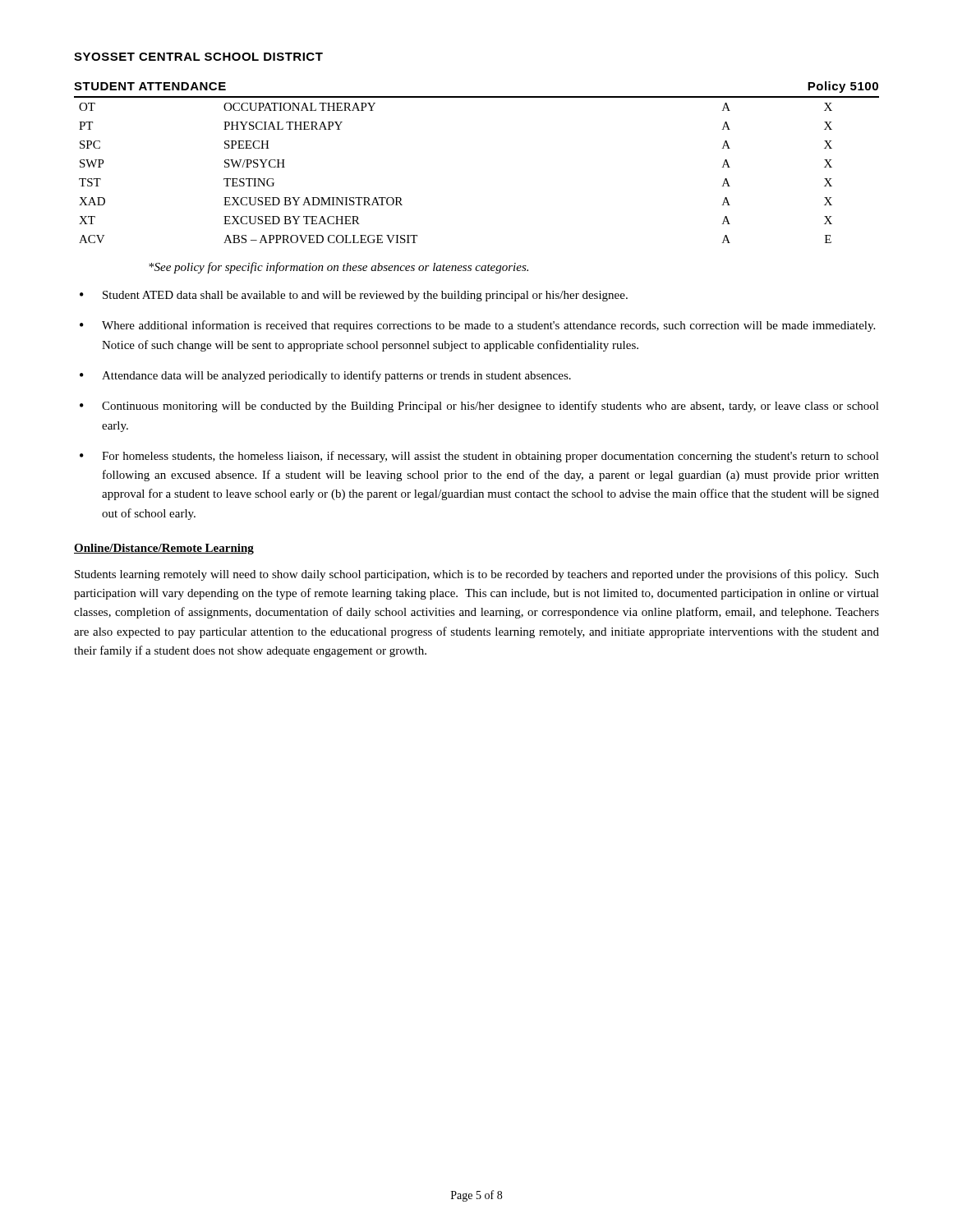Locate the text block starting "Students learning remotely will"
The width and height of the screenshot is (953, 1232).
(476, 612)
